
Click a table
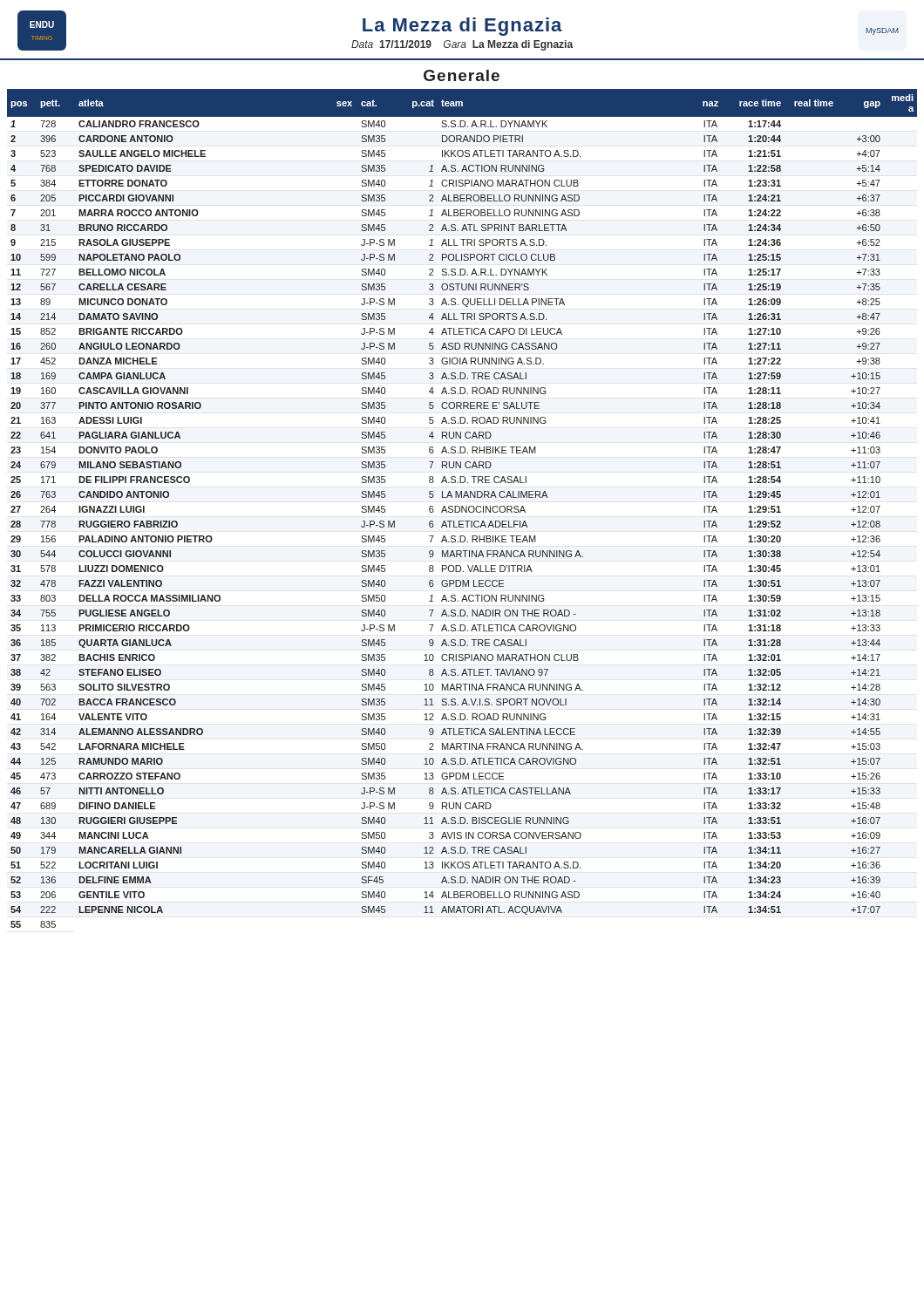pos(462,511)
